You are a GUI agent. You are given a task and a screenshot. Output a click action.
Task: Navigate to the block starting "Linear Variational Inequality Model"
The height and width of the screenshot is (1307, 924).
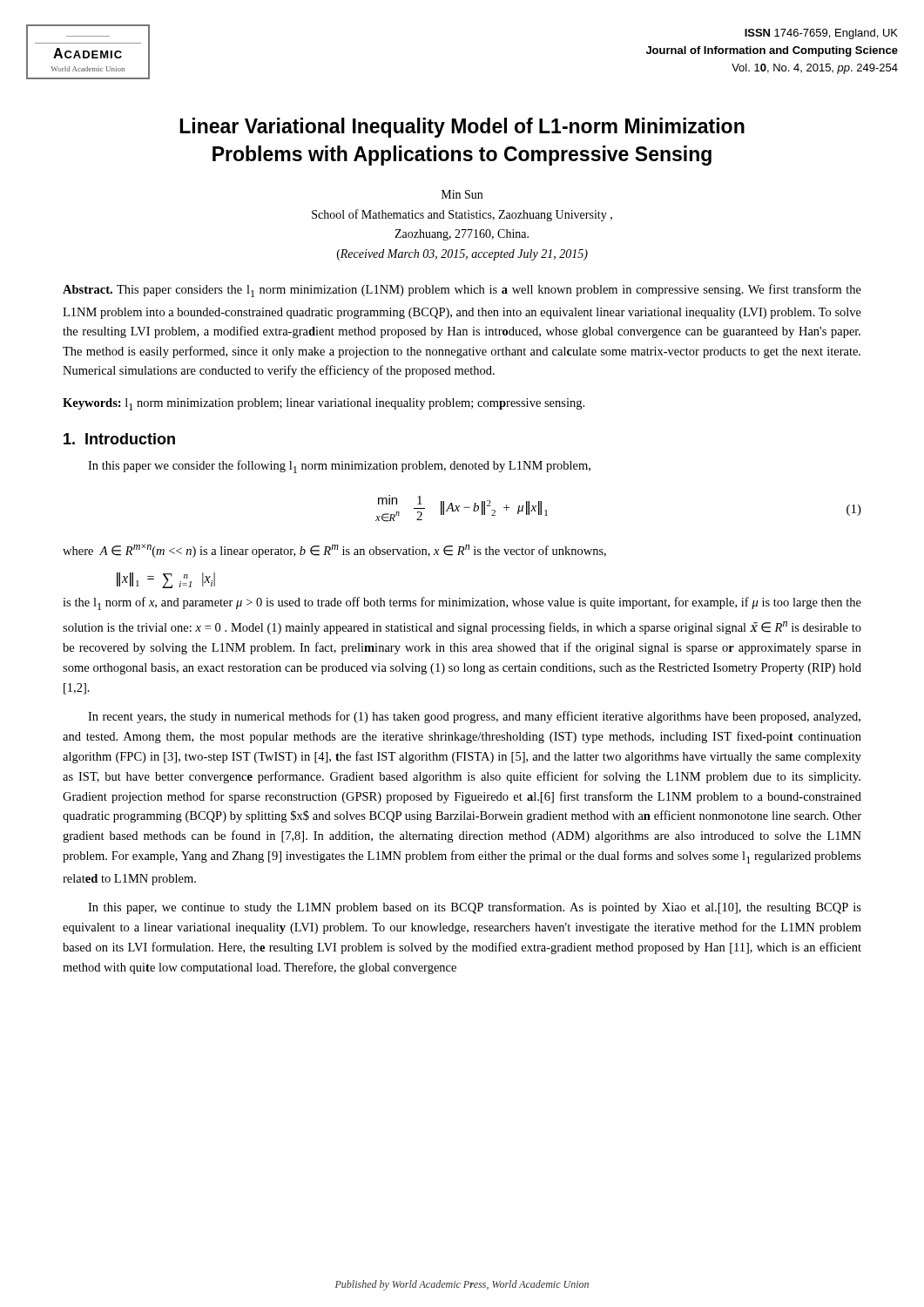462,141
